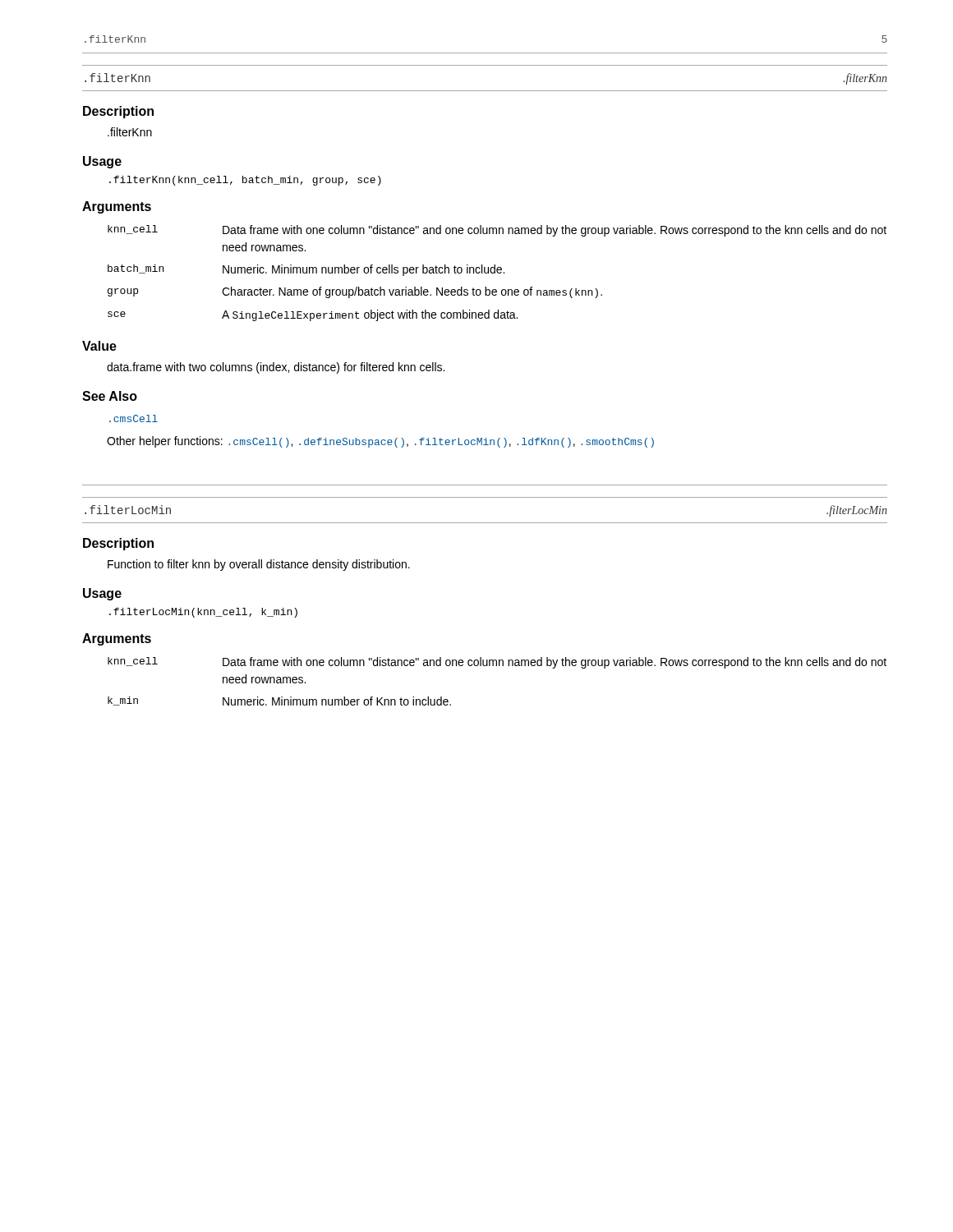Image resolution: width=953 pixels, height=1232 pixels.
Task: Click on the table containing "A SingleCellExperiment object with"
Action: pos(485,273)
